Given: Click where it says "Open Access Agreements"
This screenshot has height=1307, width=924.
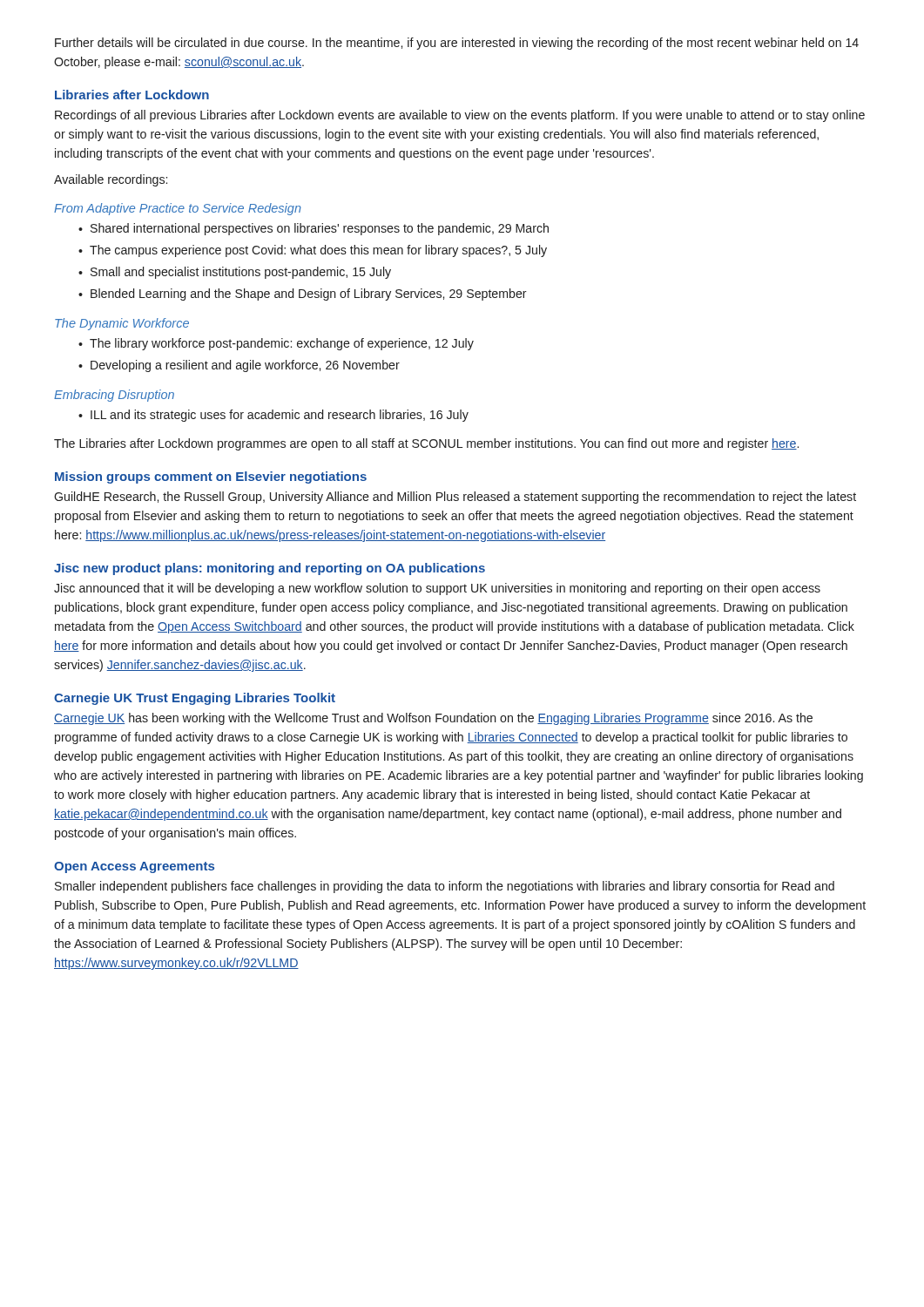Looking at the screenshot, I should (x=134, y=866).
